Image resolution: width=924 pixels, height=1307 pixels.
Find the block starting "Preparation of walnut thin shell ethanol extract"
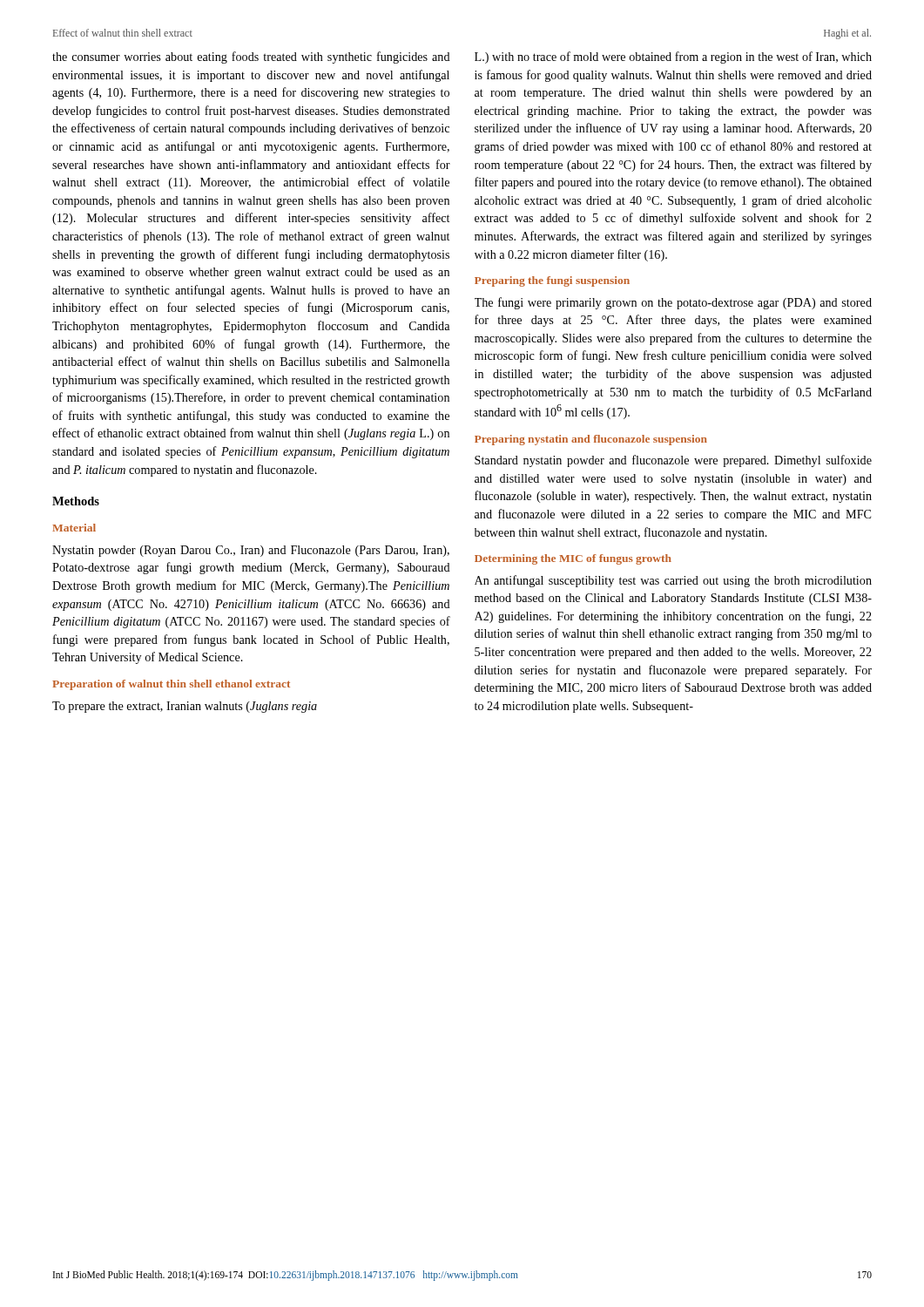coord(251,684)
